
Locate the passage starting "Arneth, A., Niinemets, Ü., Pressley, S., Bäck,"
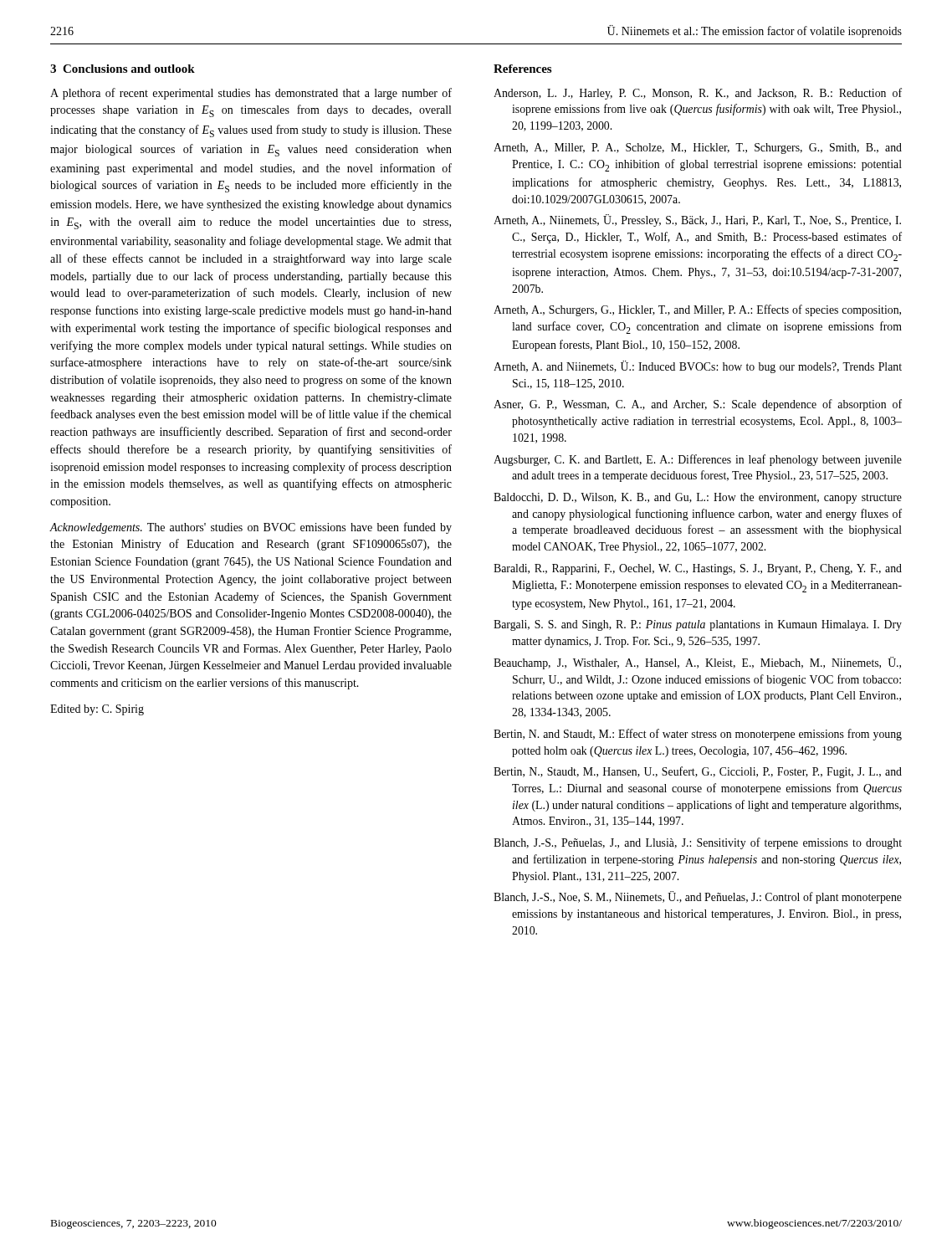698,255
